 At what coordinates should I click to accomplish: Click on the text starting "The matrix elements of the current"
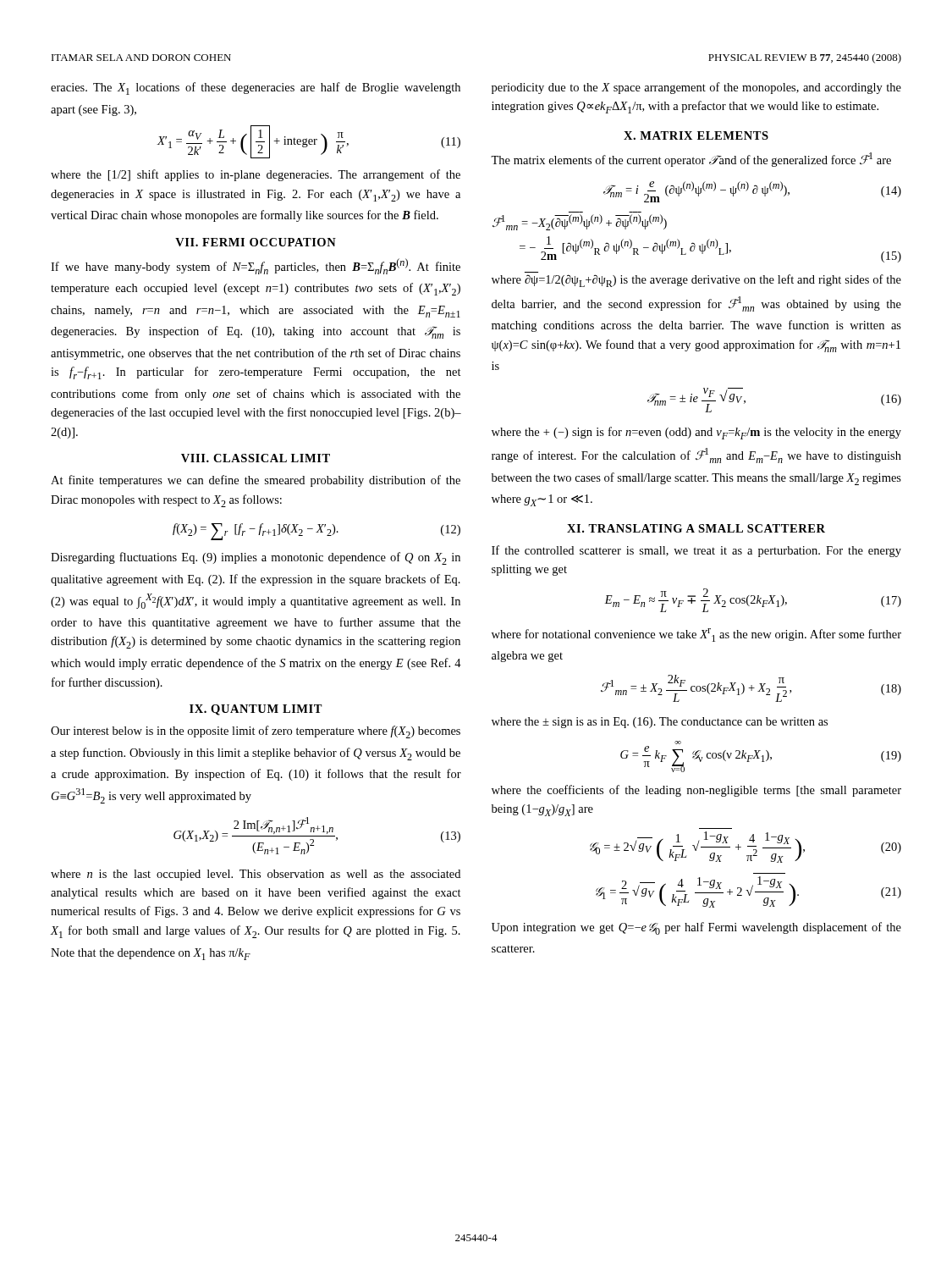tap(691, 158)
